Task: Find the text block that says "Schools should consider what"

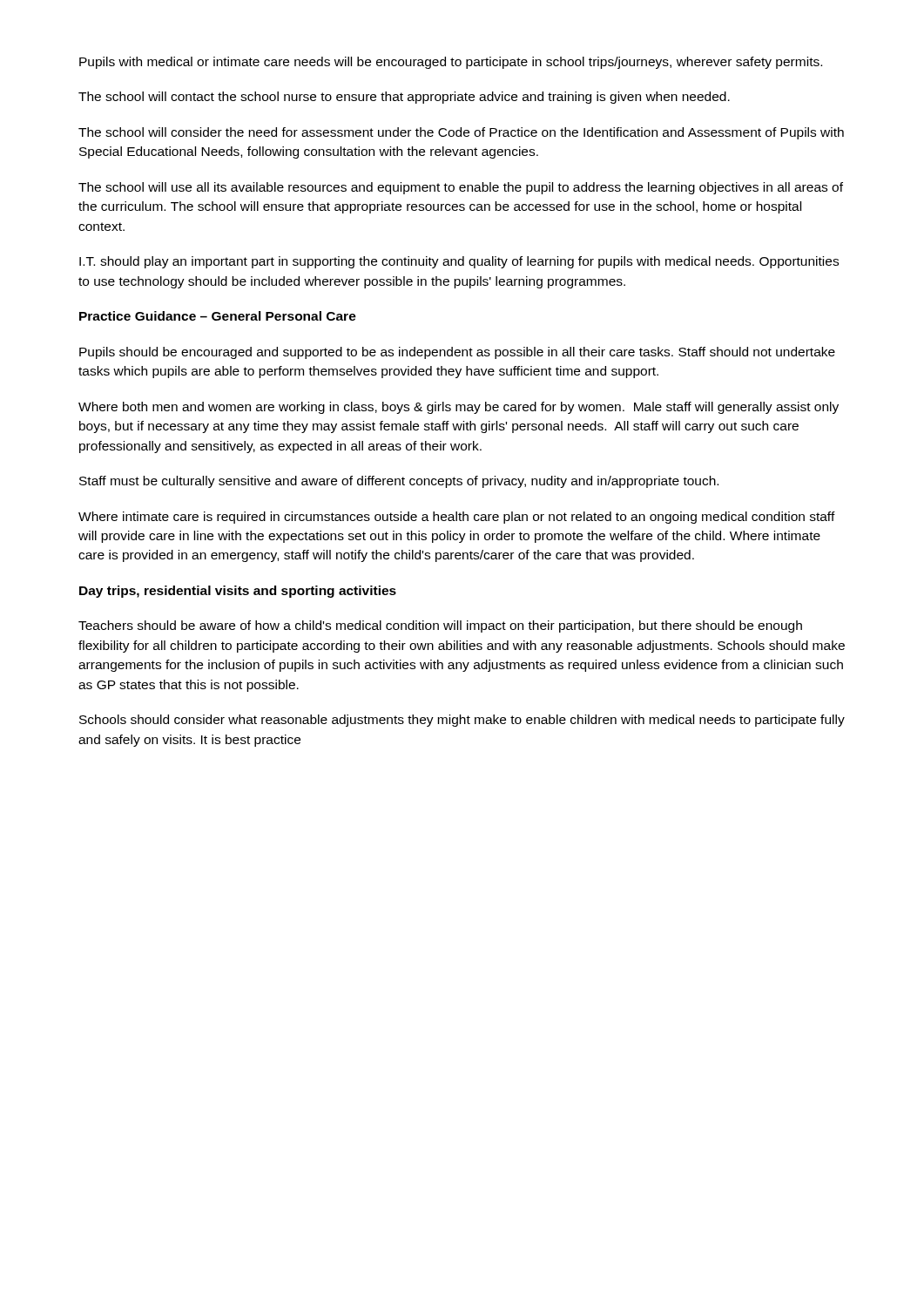Action: point(461,729)
